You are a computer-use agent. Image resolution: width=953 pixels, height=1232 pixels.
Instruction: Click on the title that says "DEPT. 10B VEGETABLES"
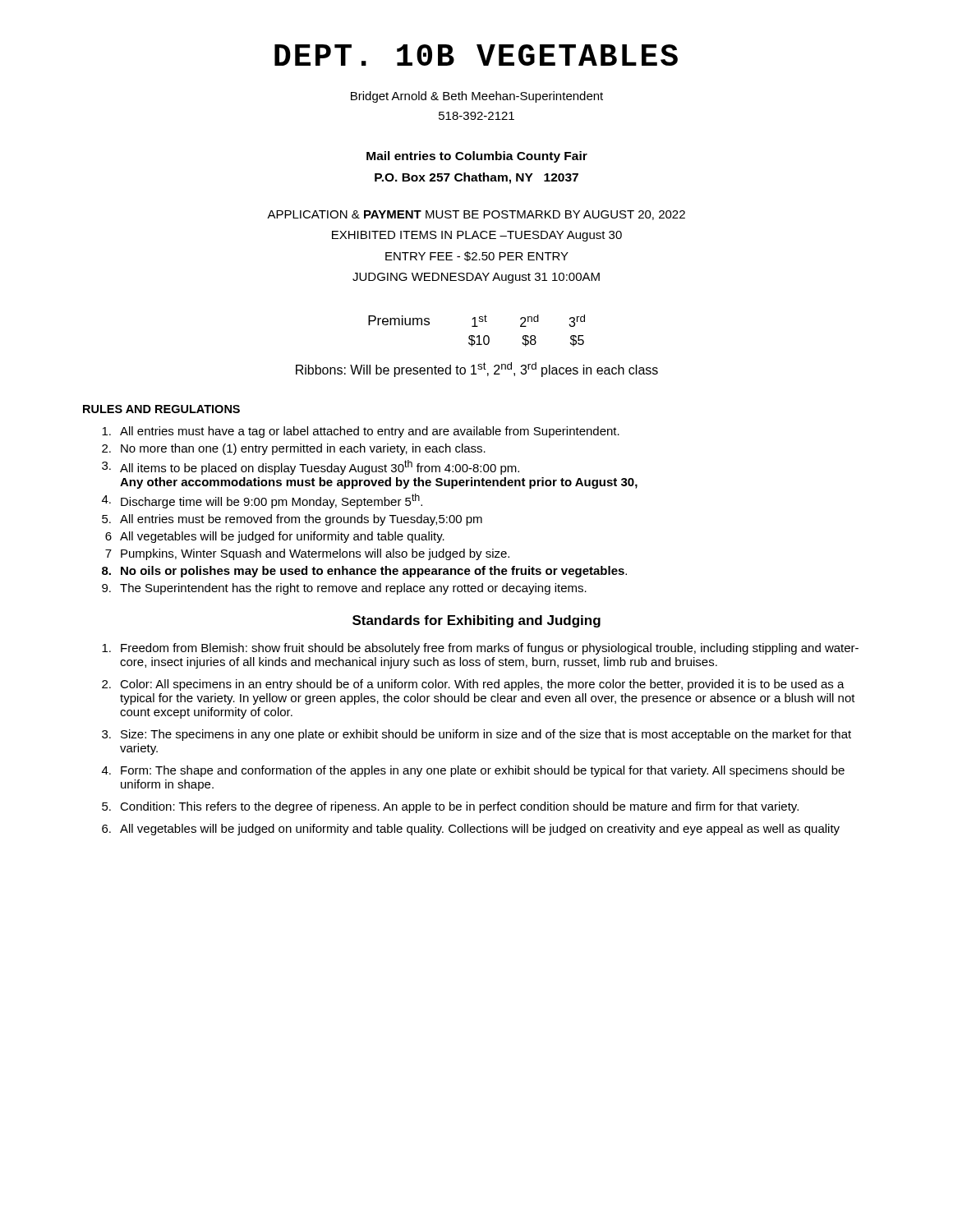point(476,57)
